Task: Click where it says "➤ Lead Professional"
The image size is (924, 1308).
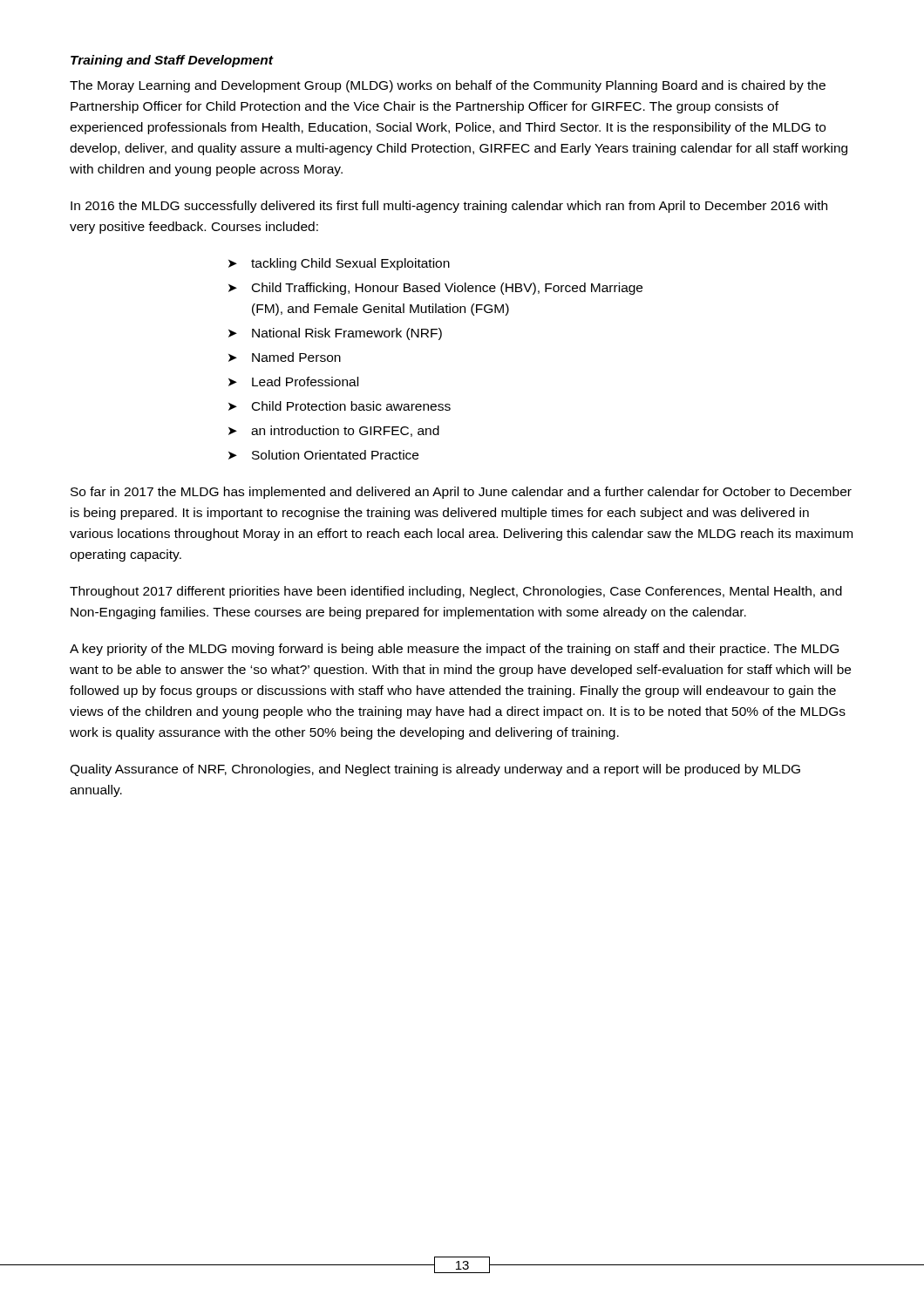Action: [x=293, y=382]
